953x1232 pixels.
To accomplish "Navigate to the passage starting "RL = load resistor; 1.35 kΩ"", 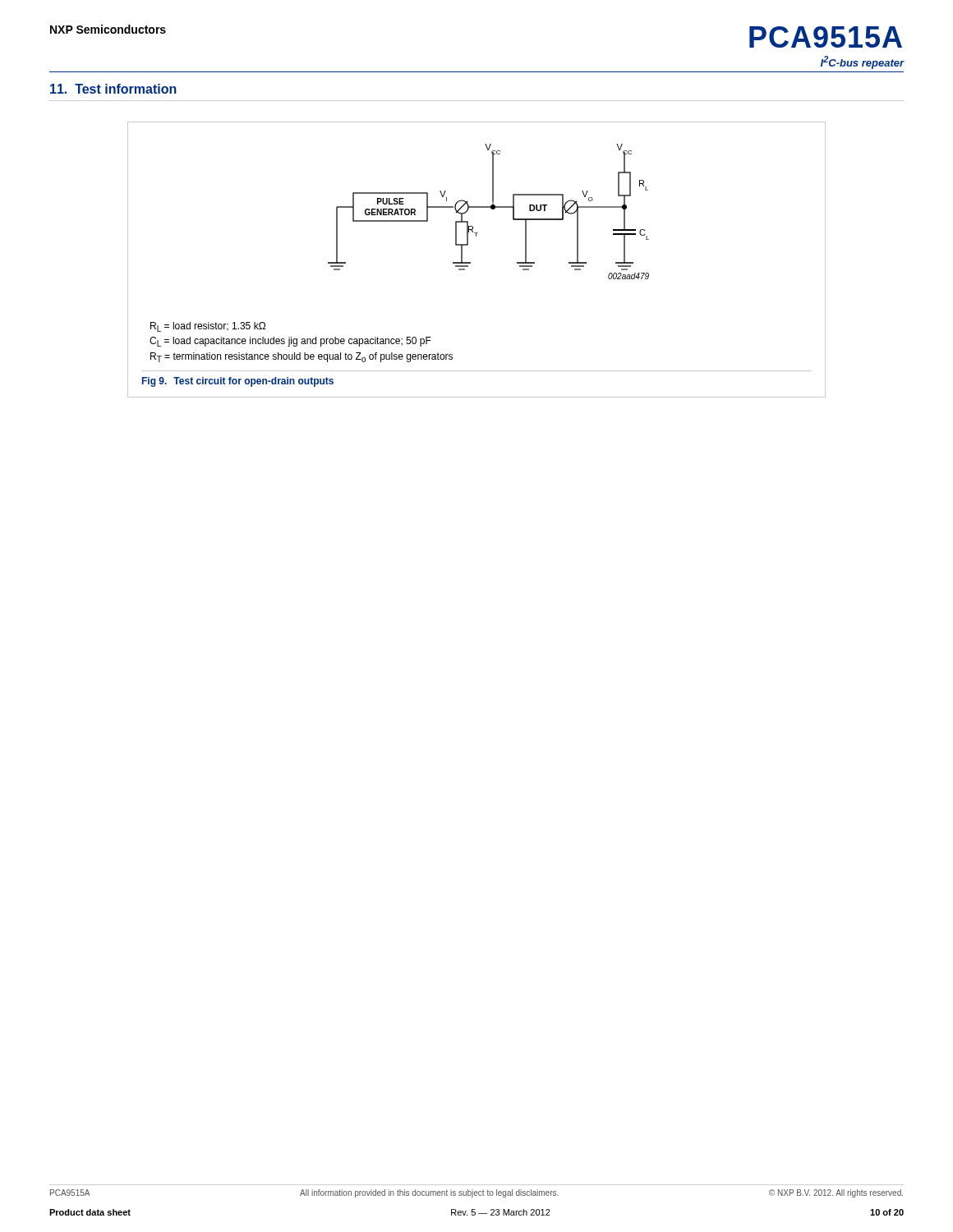I will click(208, 327).
